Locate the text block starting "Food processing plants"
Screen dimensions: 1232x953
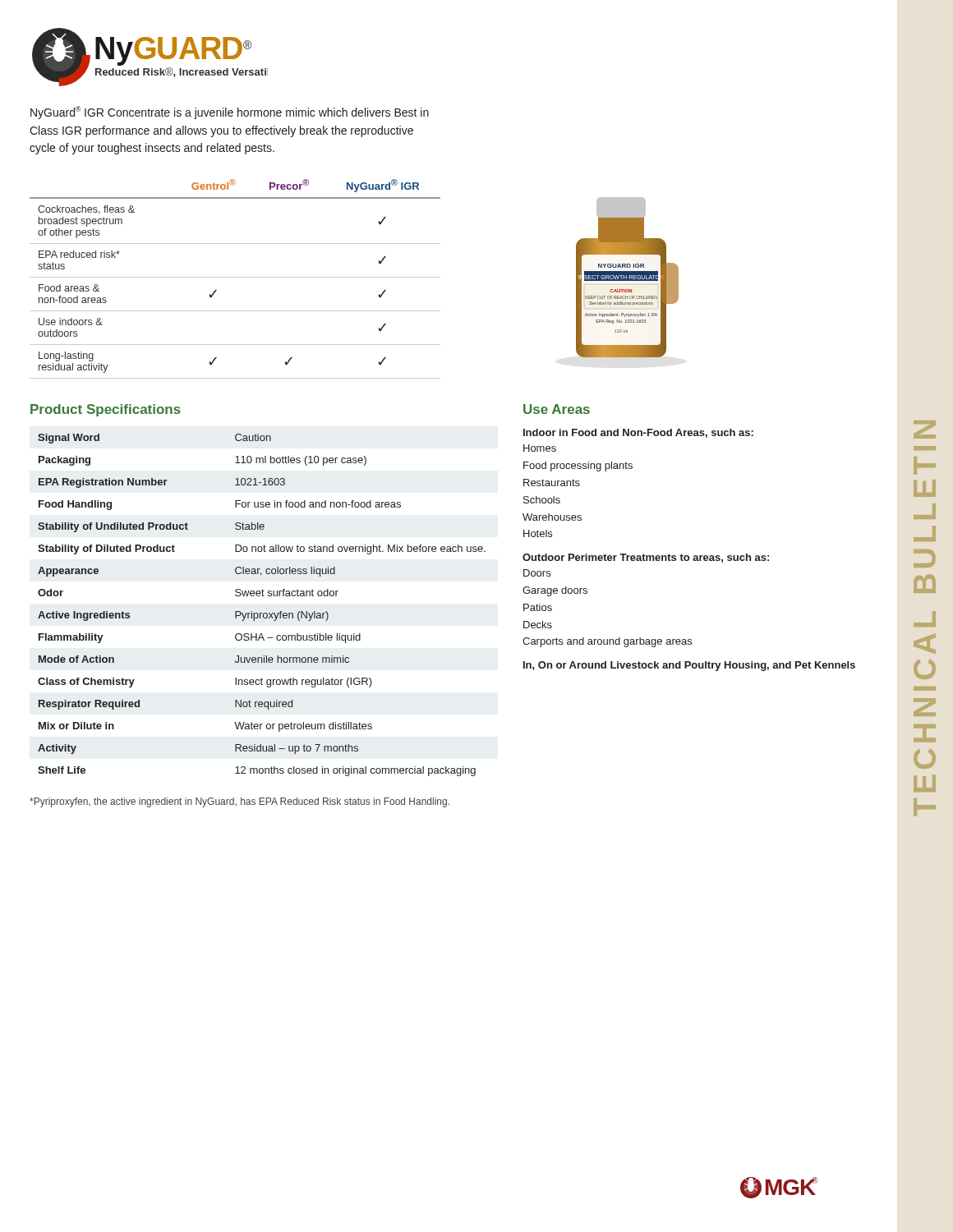point(578,465)
